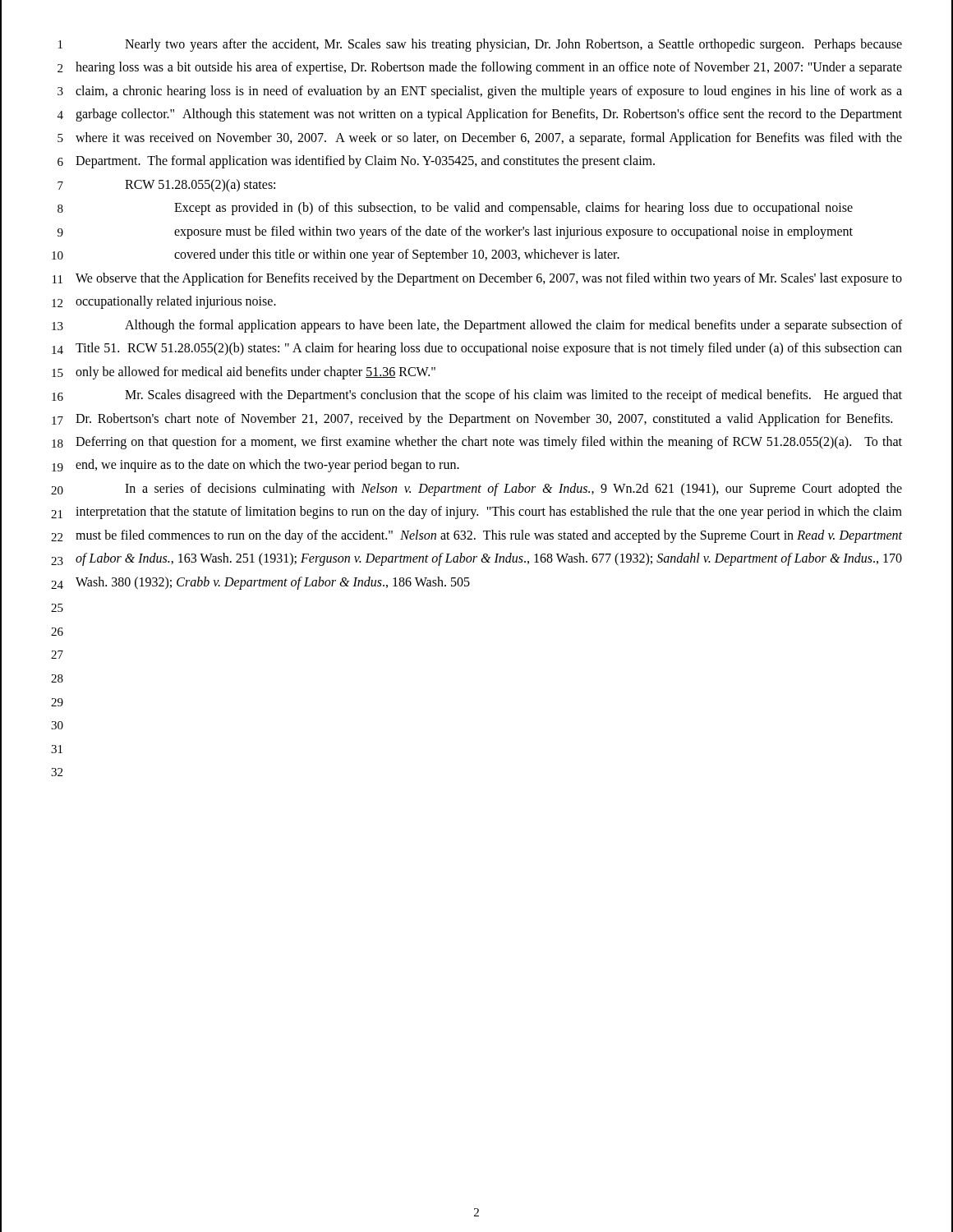Locate the block starting "We observe that the Application for"
Viewport: 953px width, 1232px height.
tap(489, 290)
